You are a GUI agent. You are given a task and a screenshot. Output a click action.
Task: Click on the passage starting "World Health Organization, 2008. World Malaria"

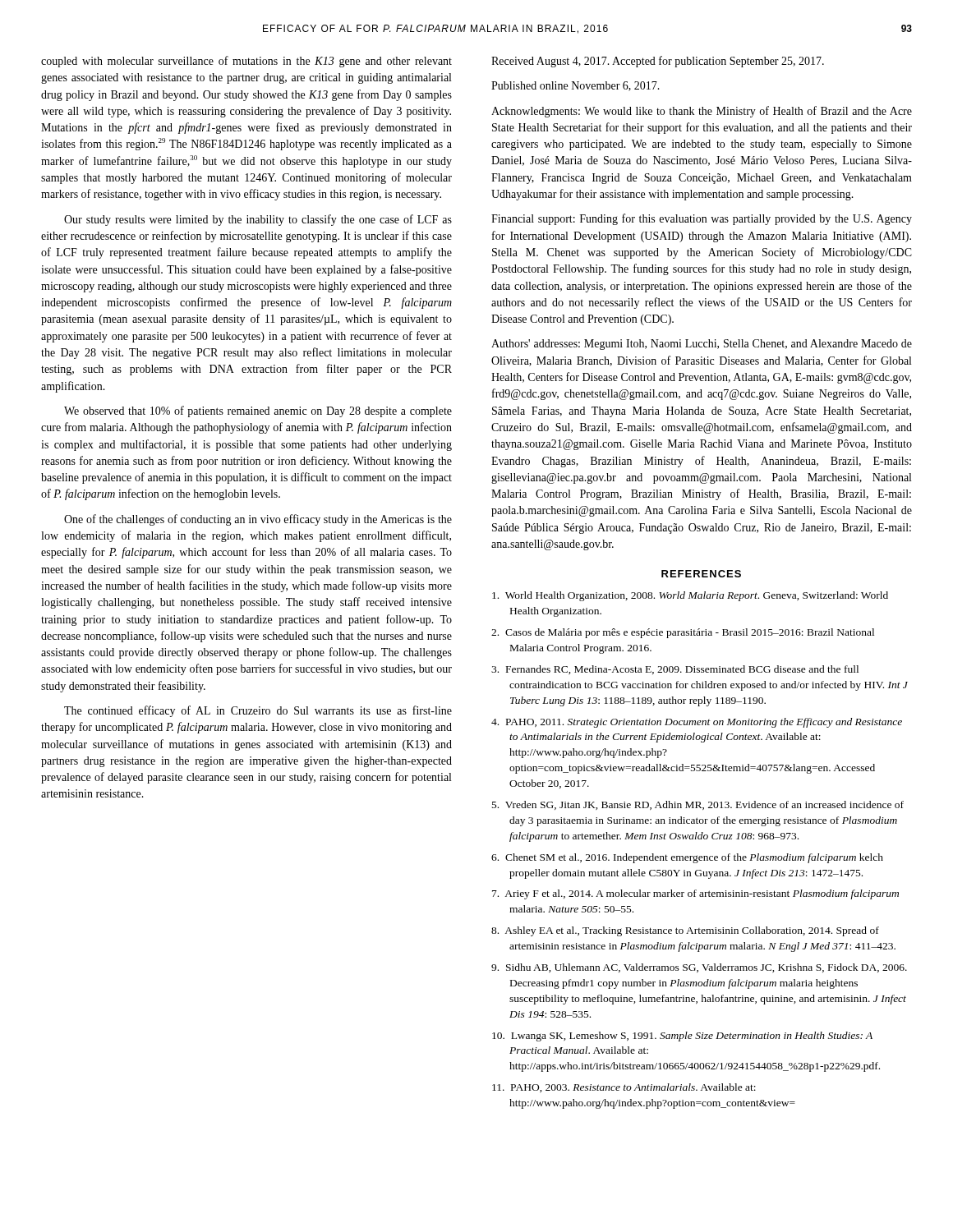tap(702, 604)
